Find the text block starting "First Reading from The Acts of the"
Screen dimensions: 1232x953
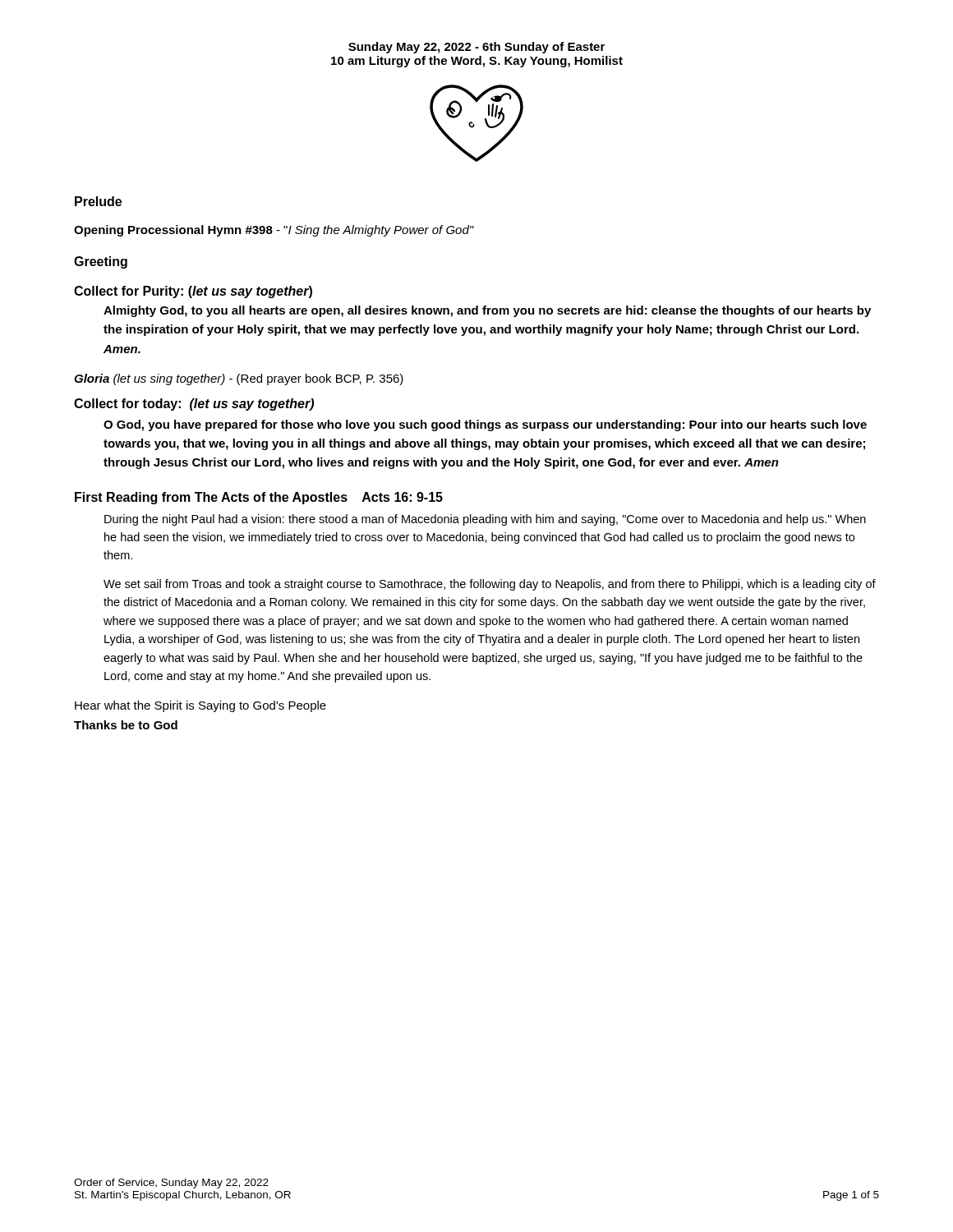(258, 497)
